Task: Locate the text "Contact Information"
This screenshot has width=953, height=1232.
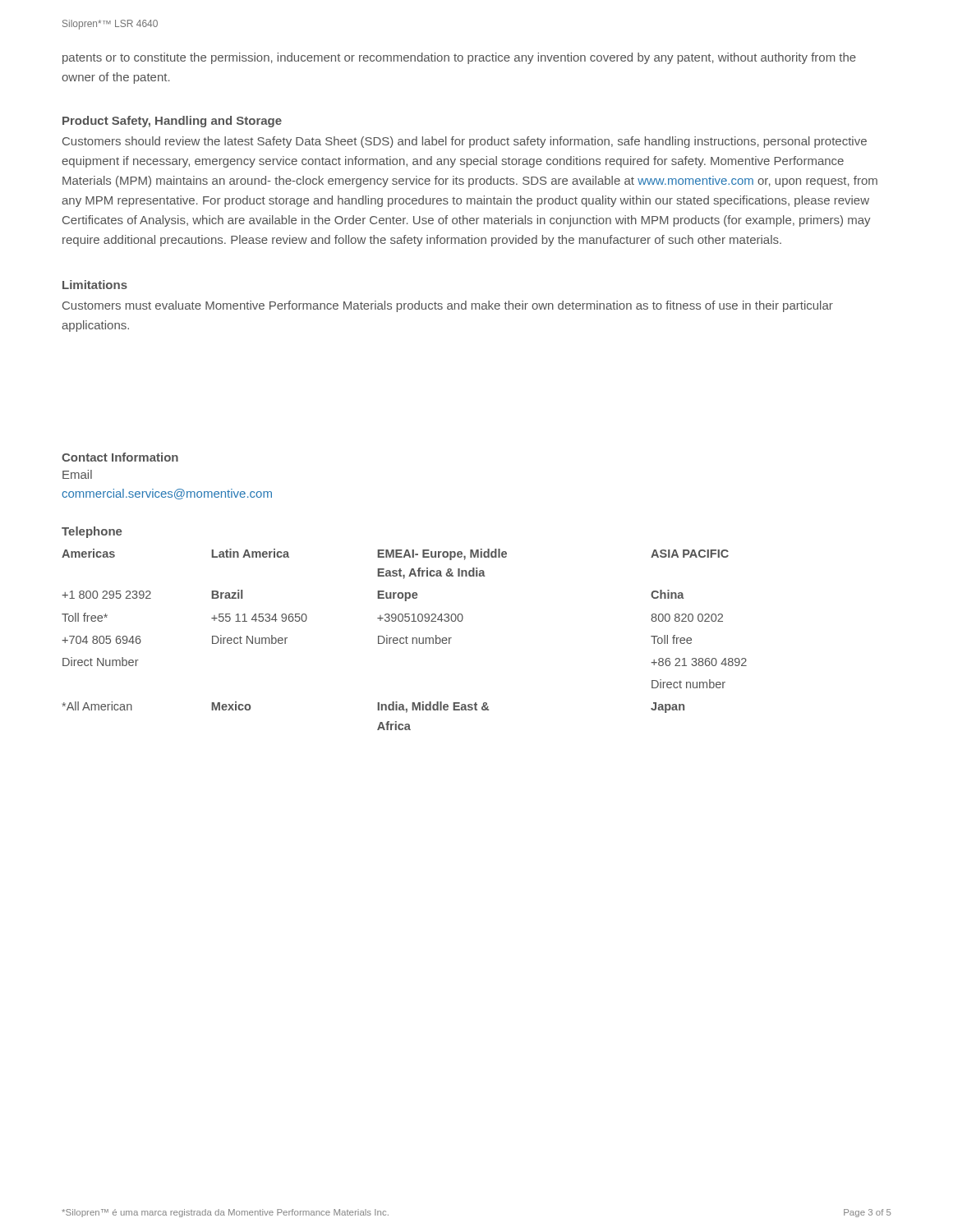Action: [x=120, y=457]
